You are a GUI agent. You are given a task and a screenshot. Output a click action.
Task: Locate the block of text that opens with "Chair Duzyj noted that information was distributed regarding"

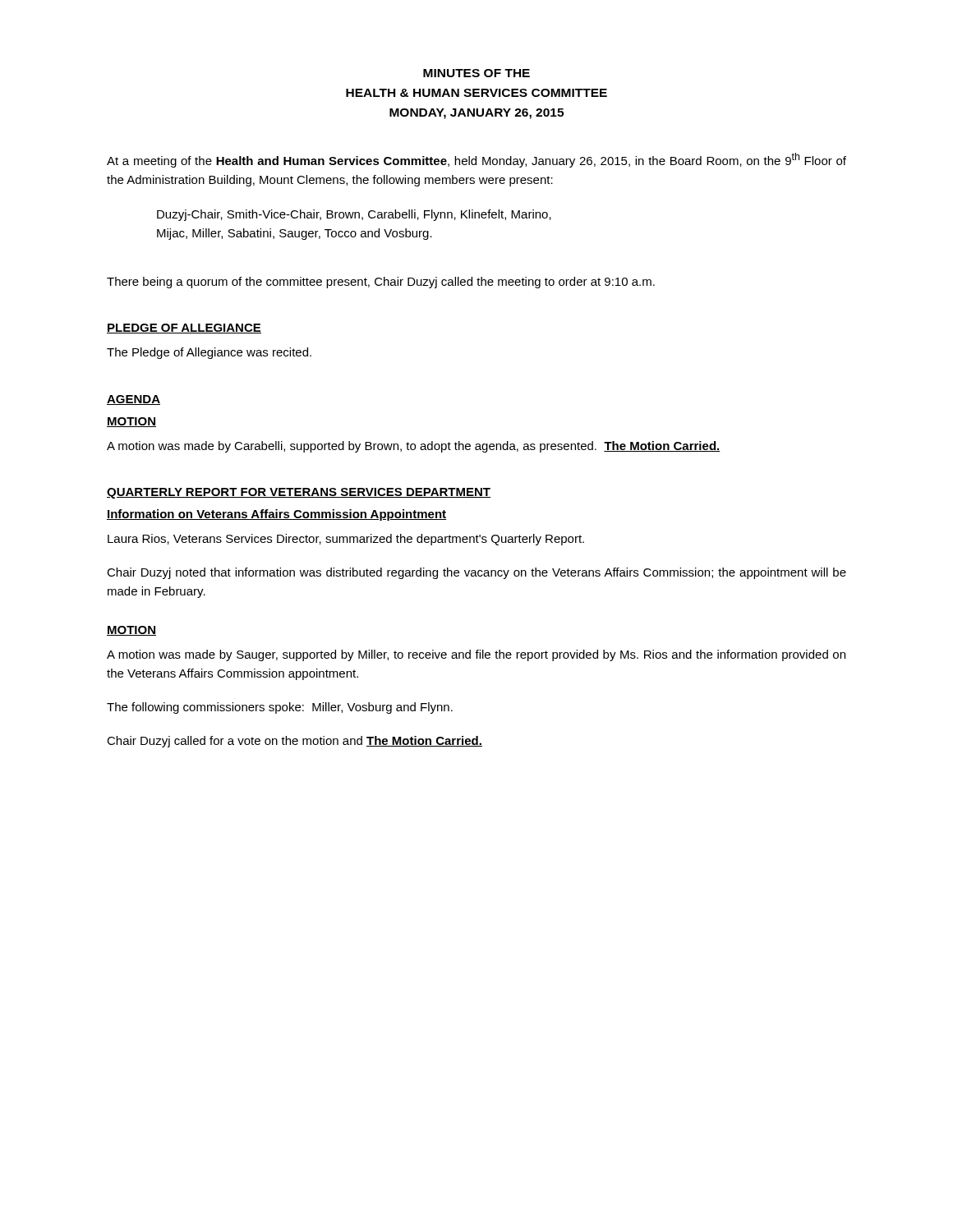[x=476, y=582]
